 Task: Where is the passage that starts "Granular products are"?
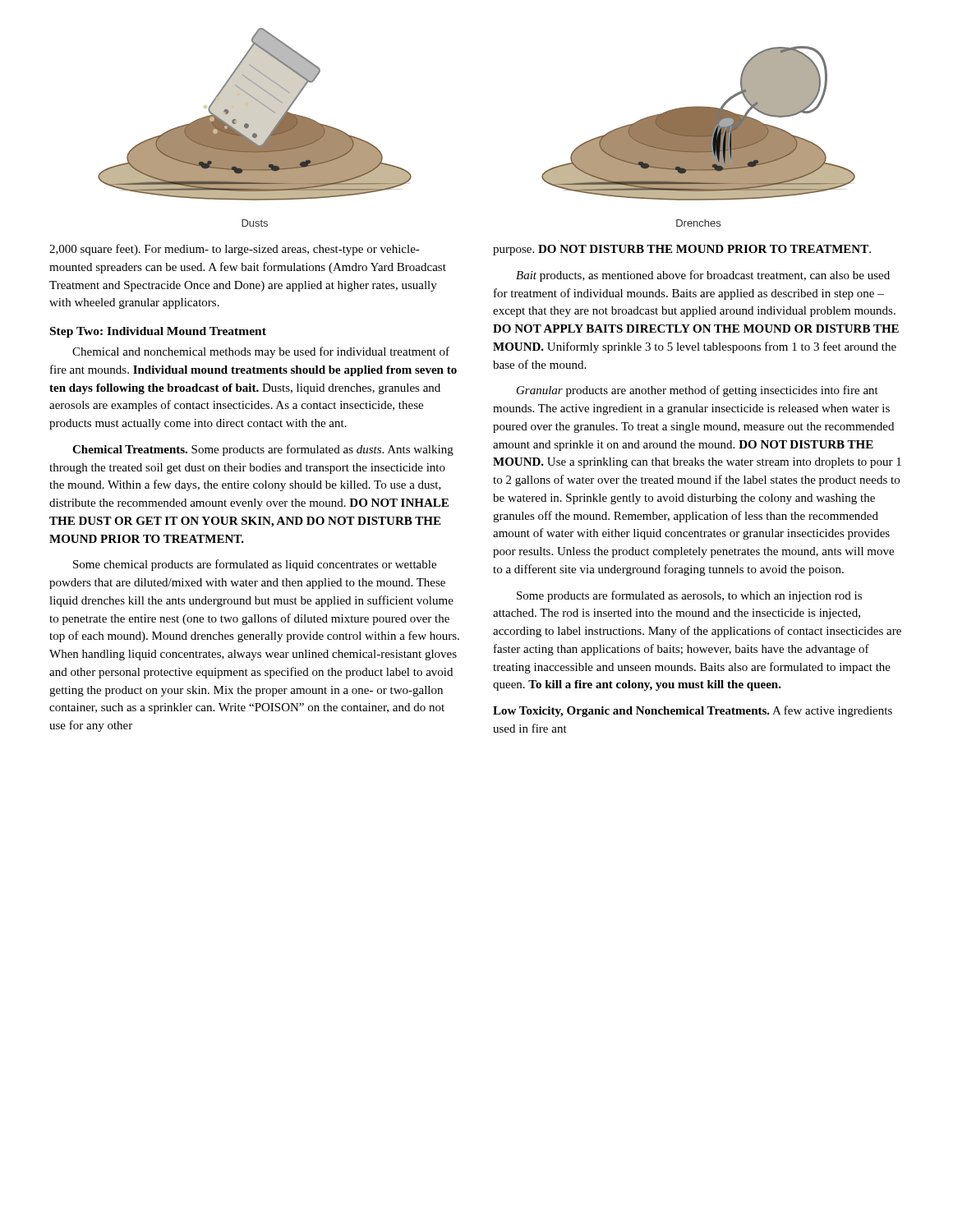click(x=698, y=480)
